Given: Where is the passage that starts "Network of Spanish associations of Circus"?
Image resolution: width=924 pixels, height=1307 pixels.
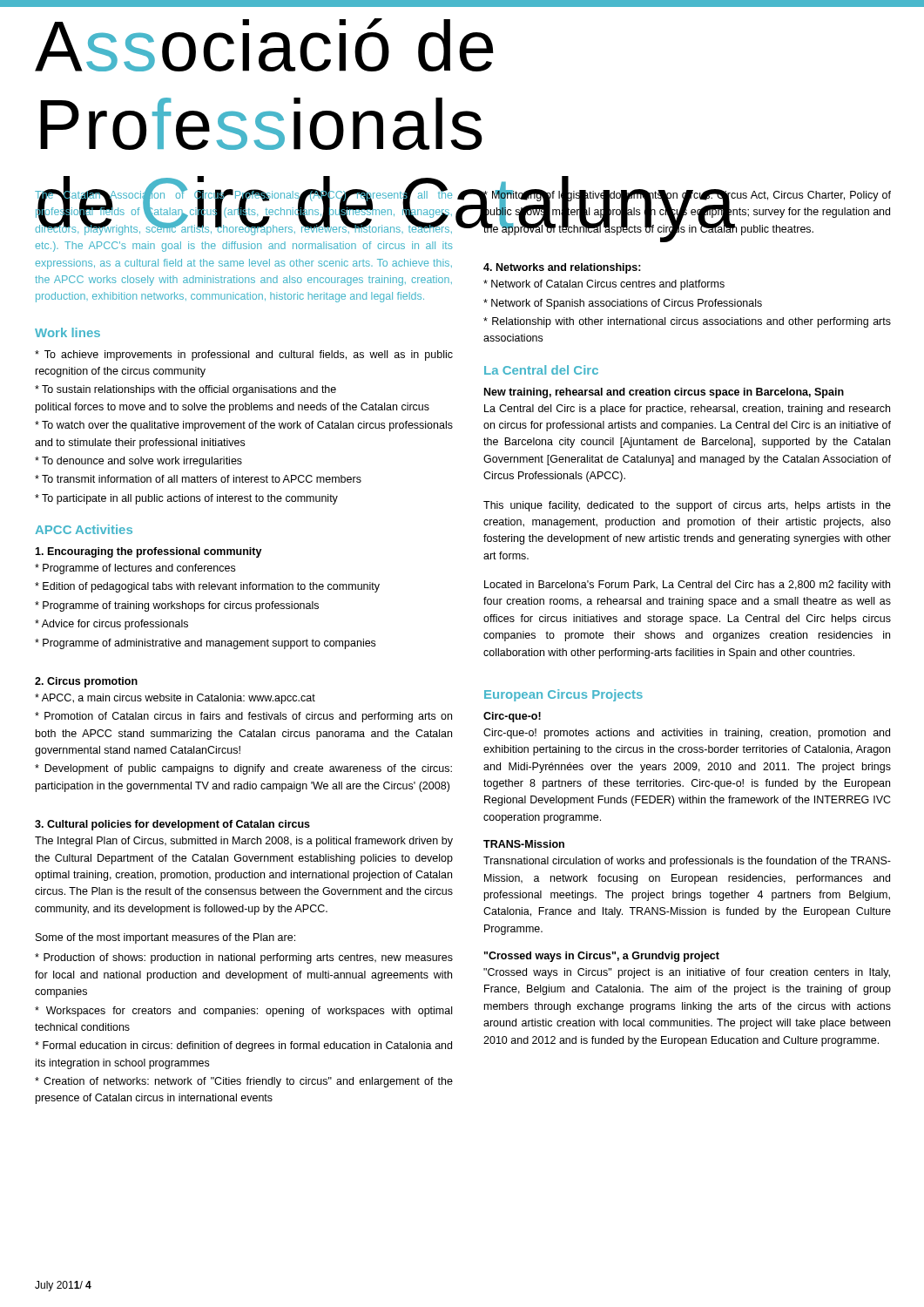Looking at the screenshot, I should click(623, 303).
